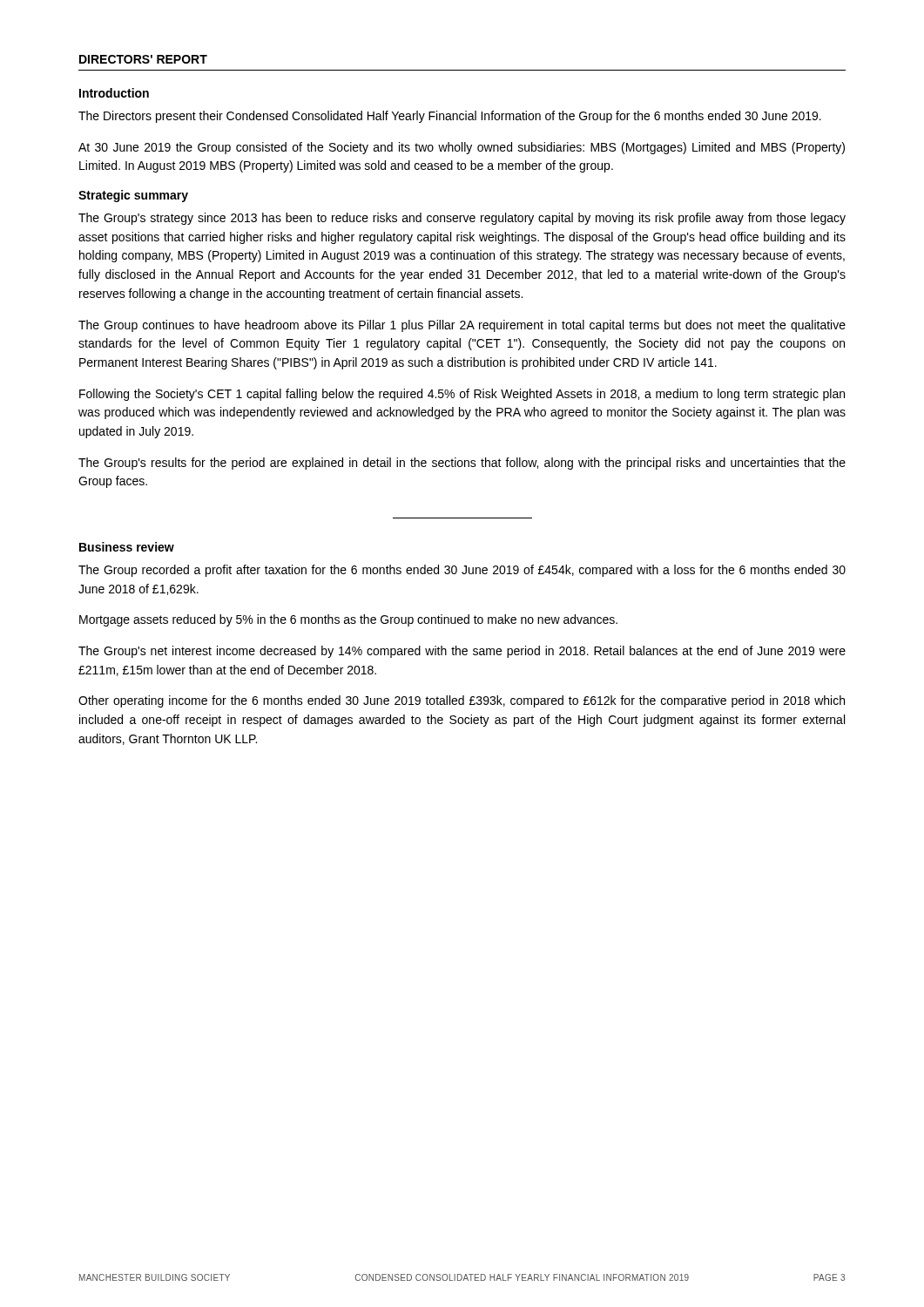Navigate to the text block starting "The Directors present their Condensed Consolidated Half"
This screenshot has width=924, height=1307.
coord(450,116)
